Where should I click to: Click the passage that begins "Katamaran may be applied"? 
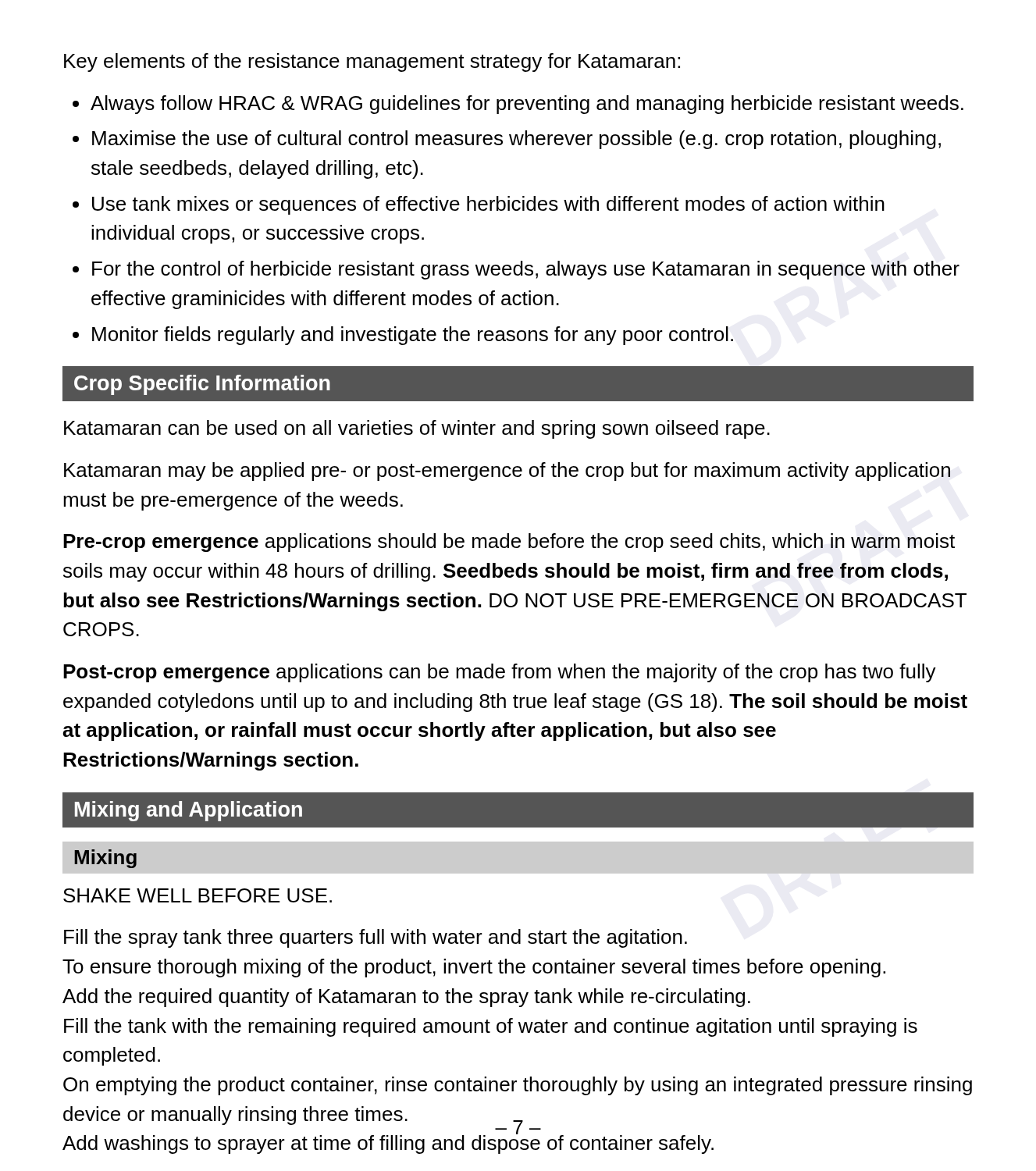[x=518, y=485]
